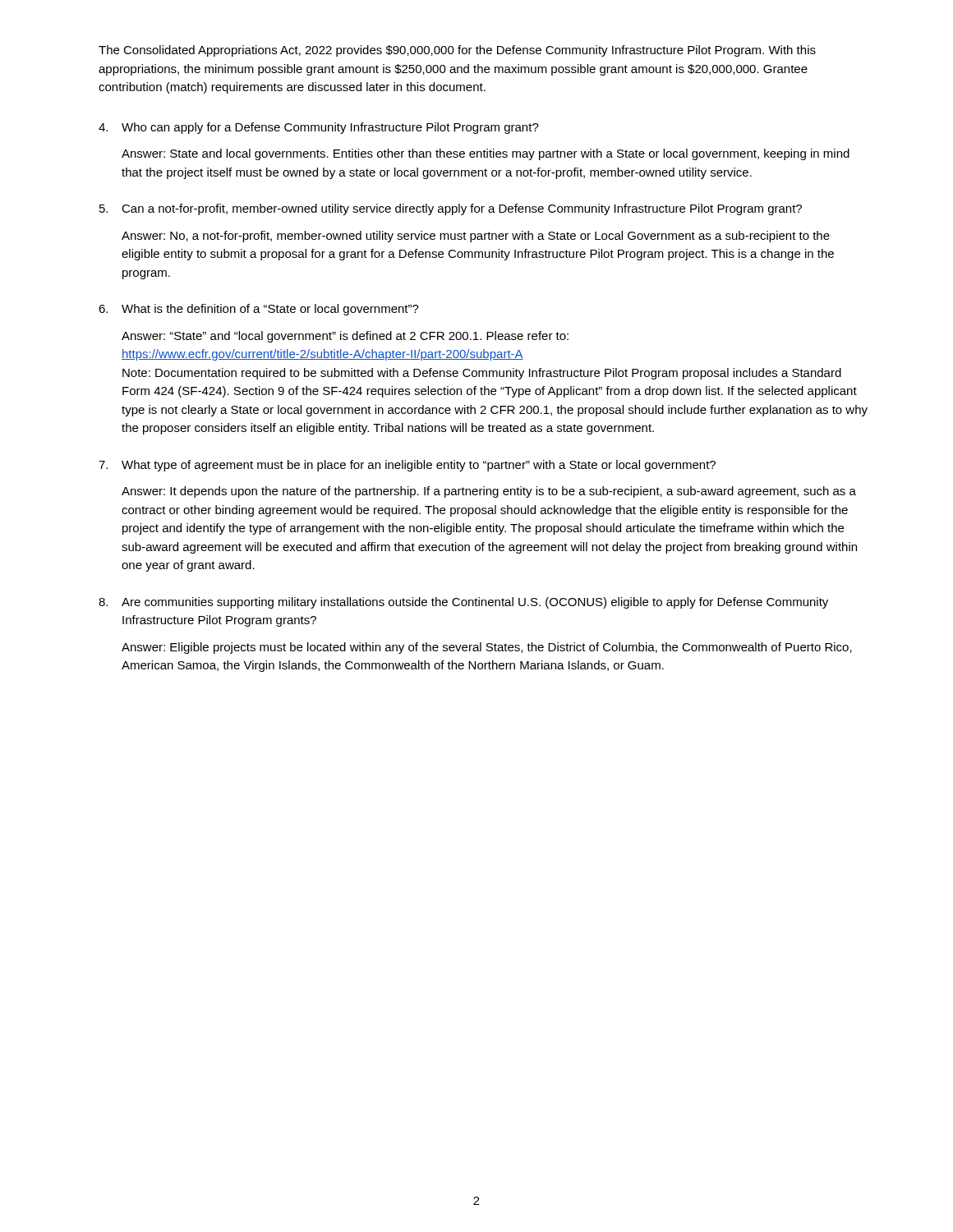Locate the text starting "Answer: It depends upon the nature of the"
The height and width of the screenshot is (1232, 953).
490,528
